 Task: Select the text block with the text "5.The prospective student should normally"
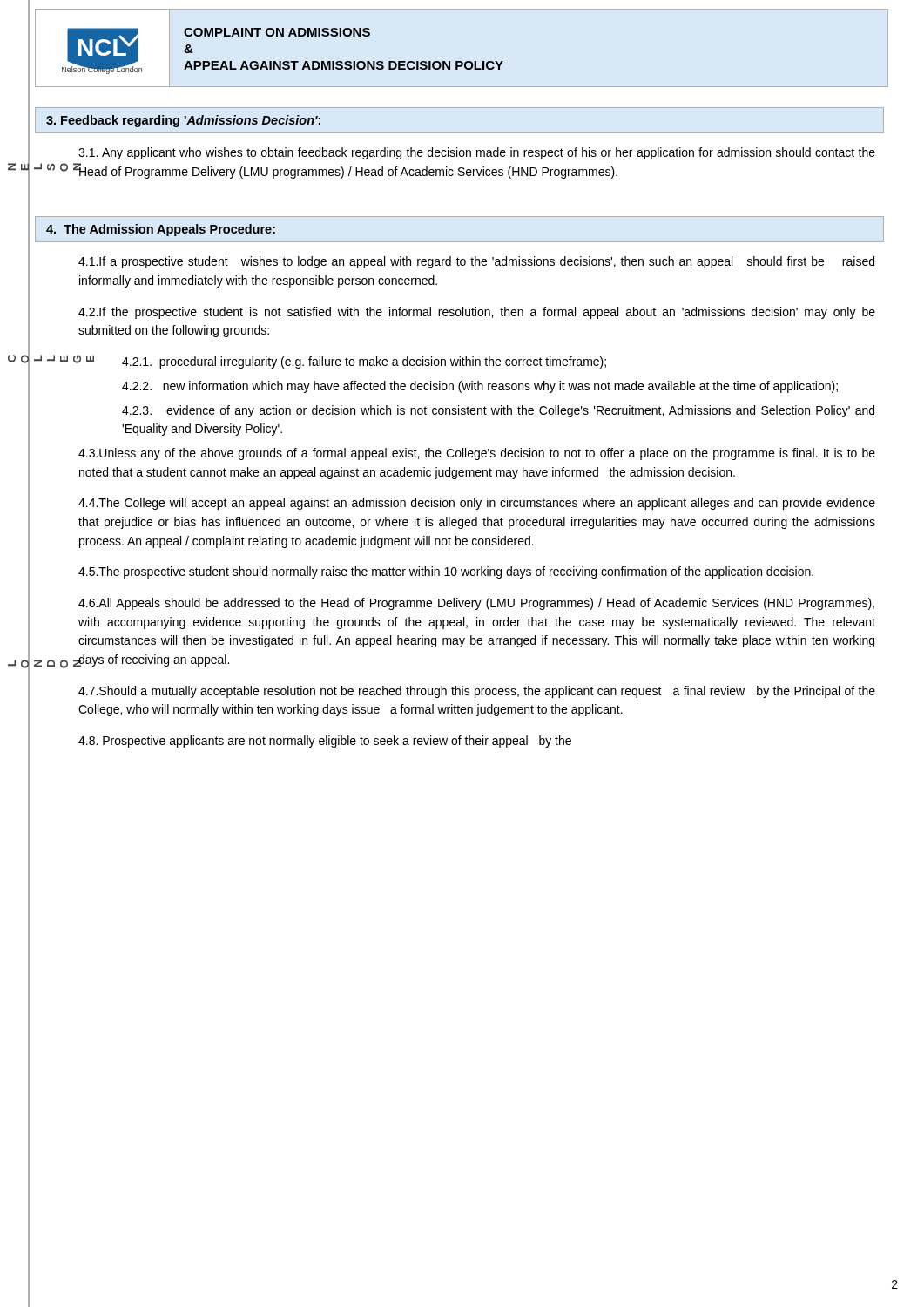tap(446, 572)
